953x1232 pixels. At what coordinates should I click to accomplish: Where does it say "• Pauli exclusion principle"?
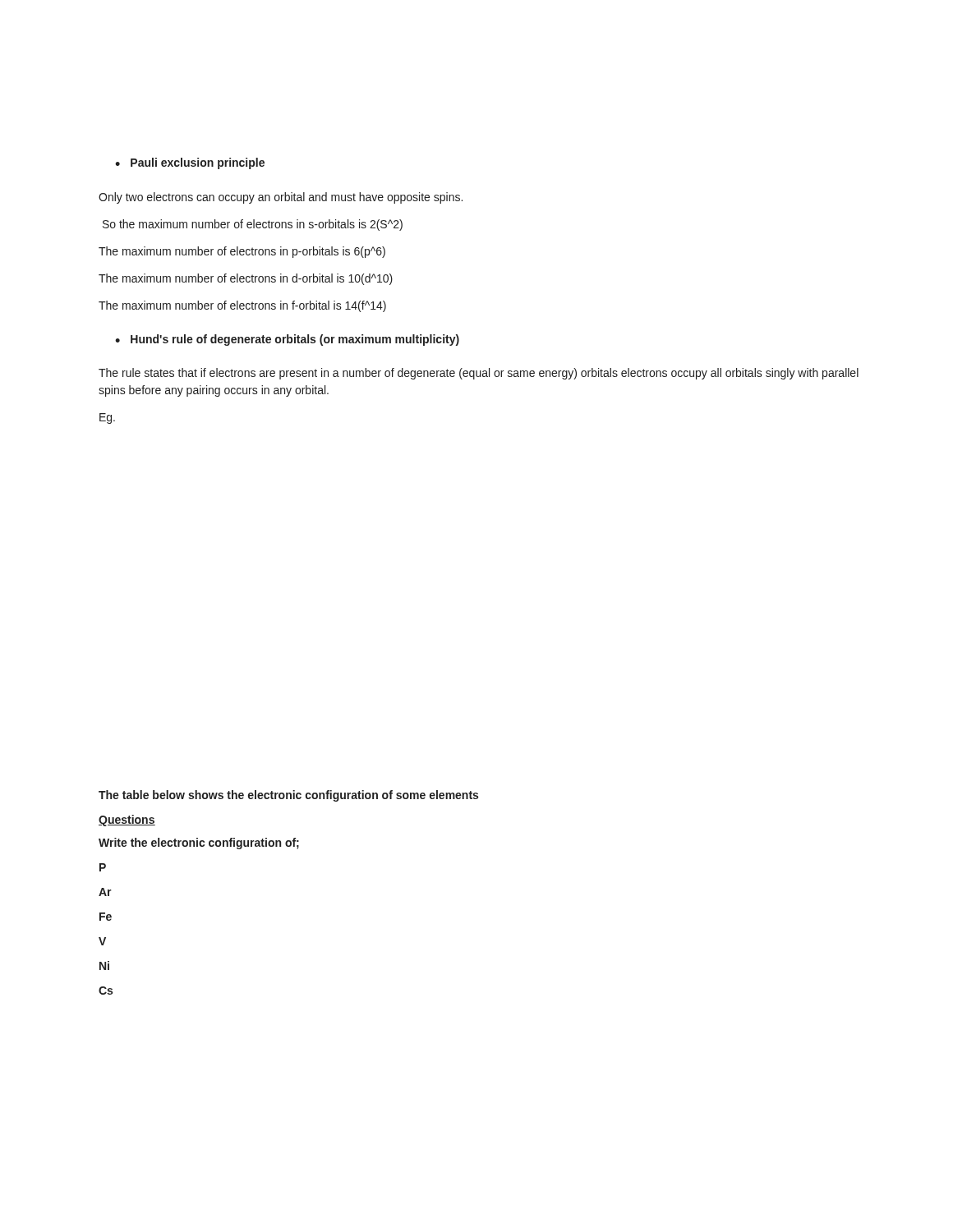click(190, 165)
